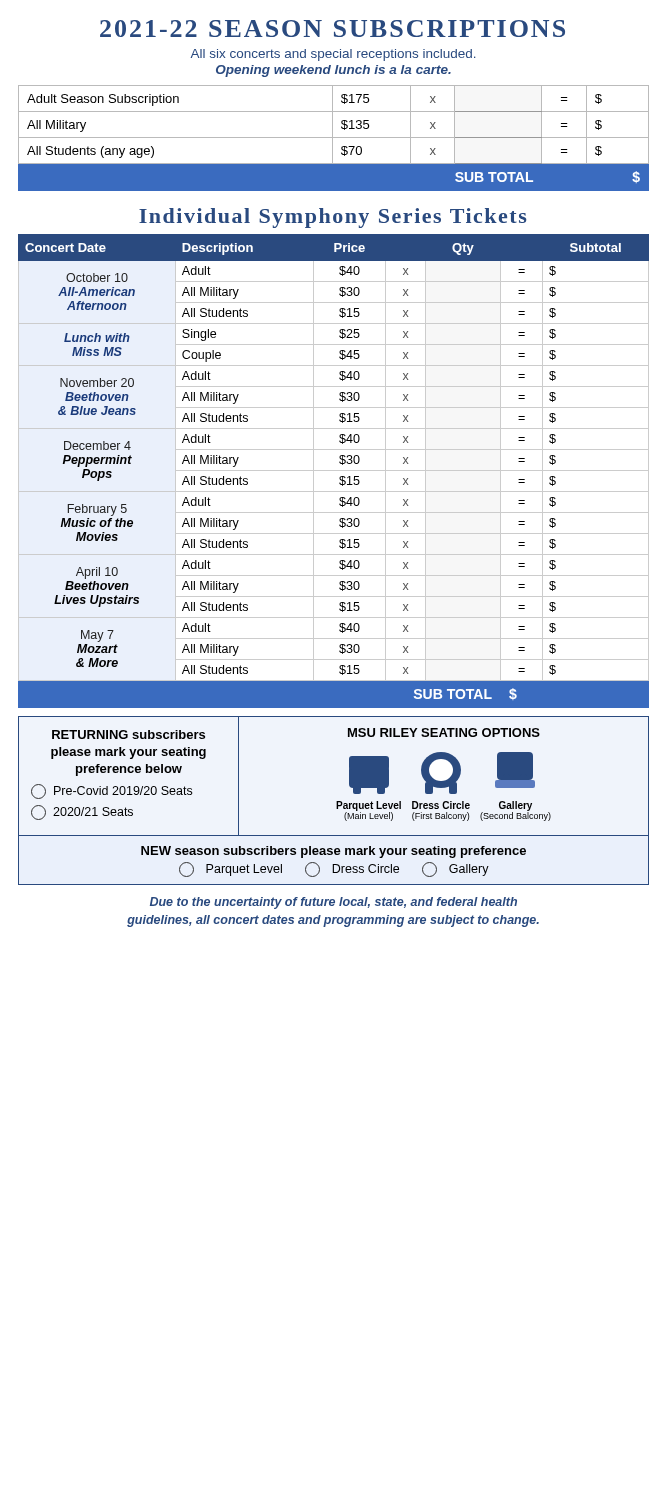Locate the table with the text "All Students (any age)"
667x1500 pixels.
coord(334,138)
